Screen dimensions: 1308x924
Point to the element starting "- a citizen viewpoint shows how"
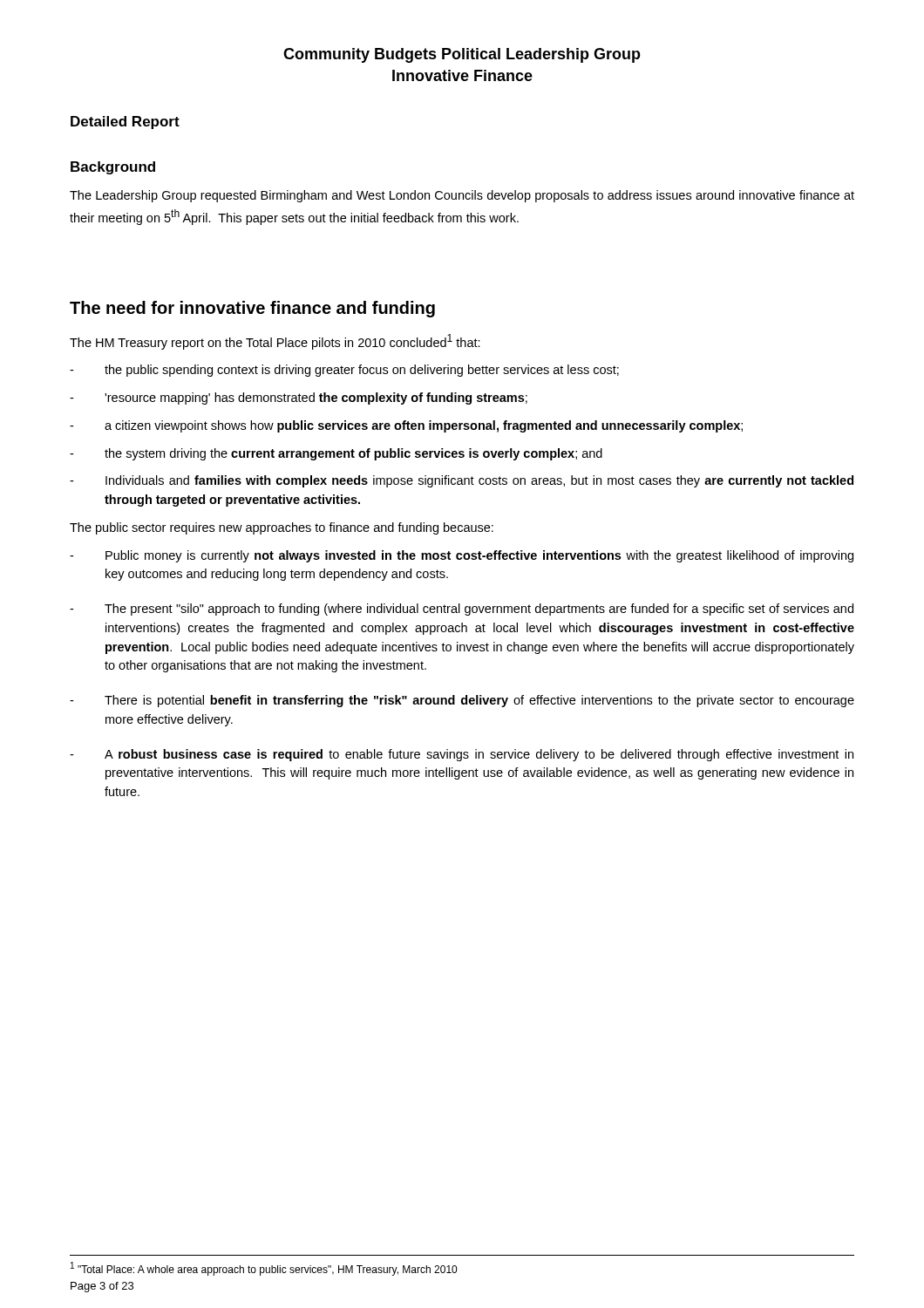(462, 426)
